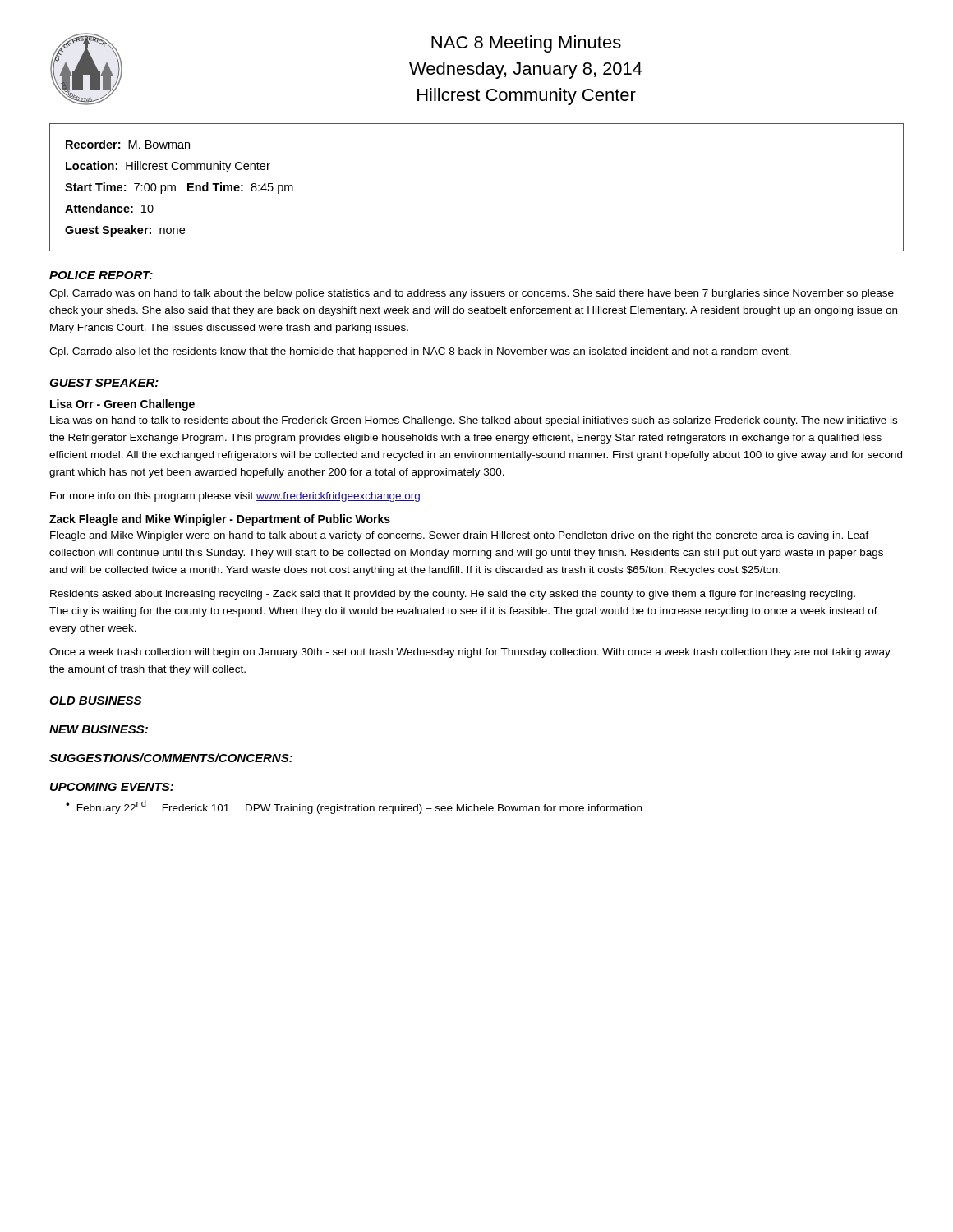Find the region starting "• February 22nd"

pyautogui.click(x=485, y=807)
